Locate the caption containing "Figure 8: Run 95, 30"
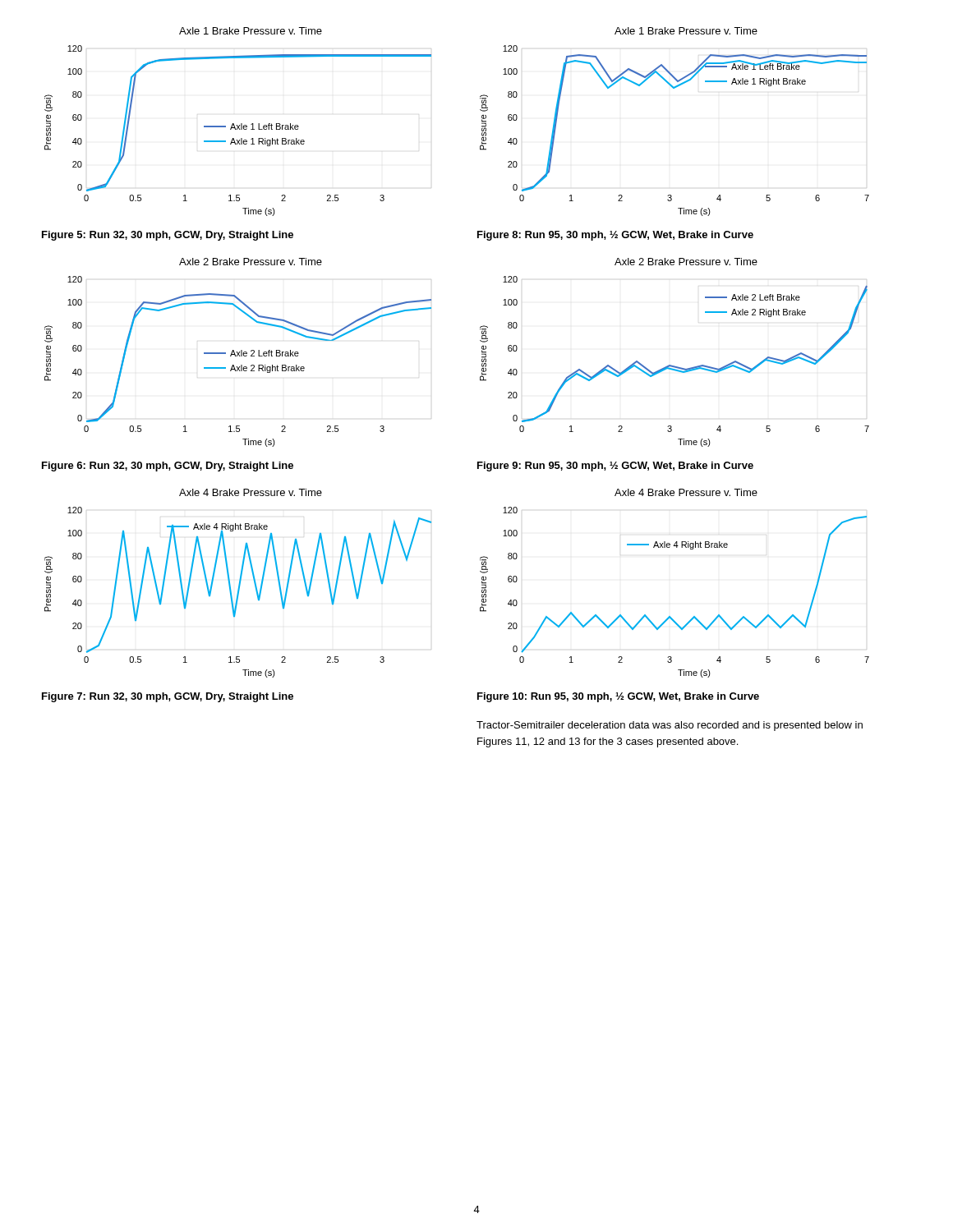Screen dimensions: 1232x953 (615, 234)
